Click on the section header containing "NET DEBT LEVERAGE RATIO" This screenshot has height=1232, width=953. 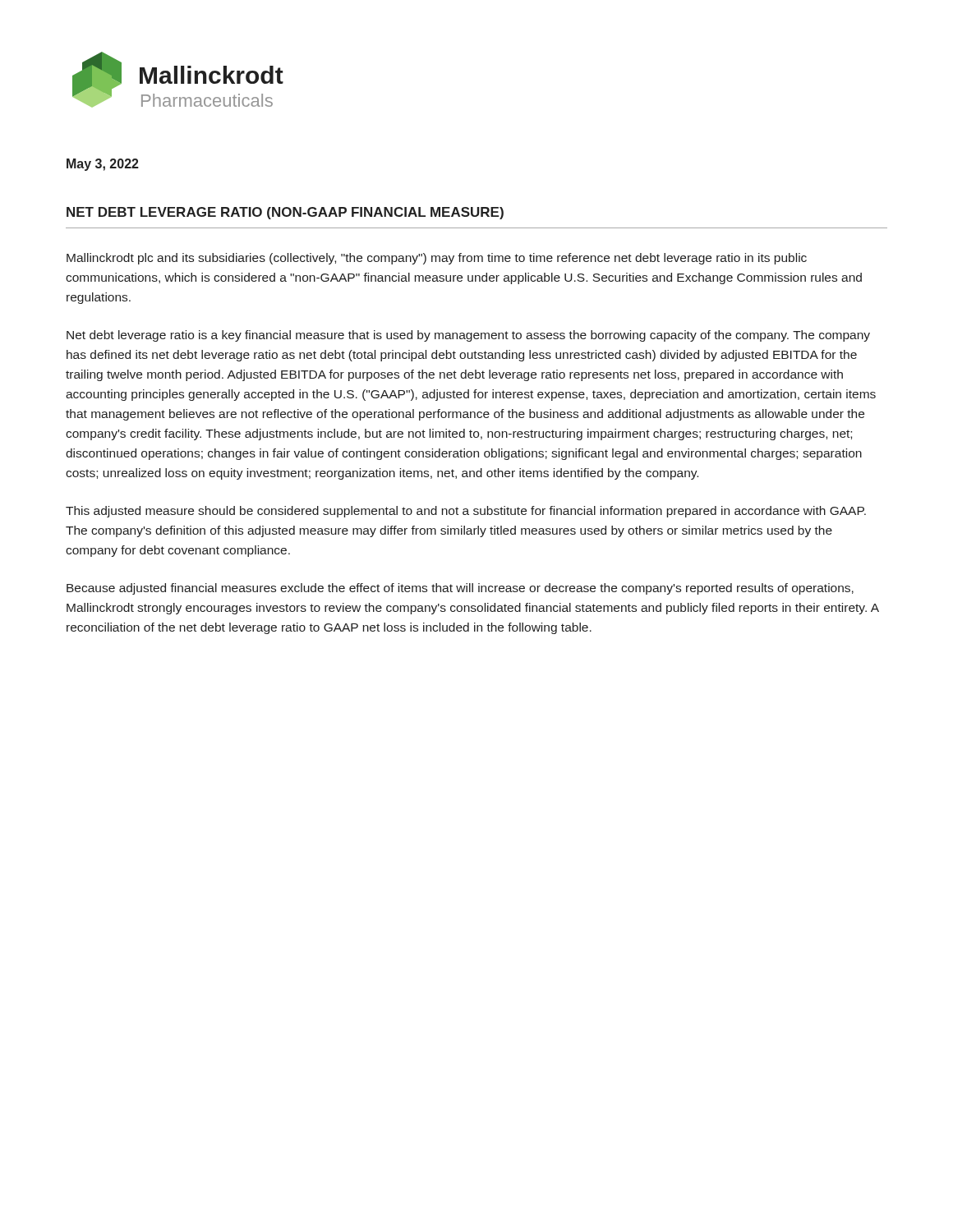point(285,212)
